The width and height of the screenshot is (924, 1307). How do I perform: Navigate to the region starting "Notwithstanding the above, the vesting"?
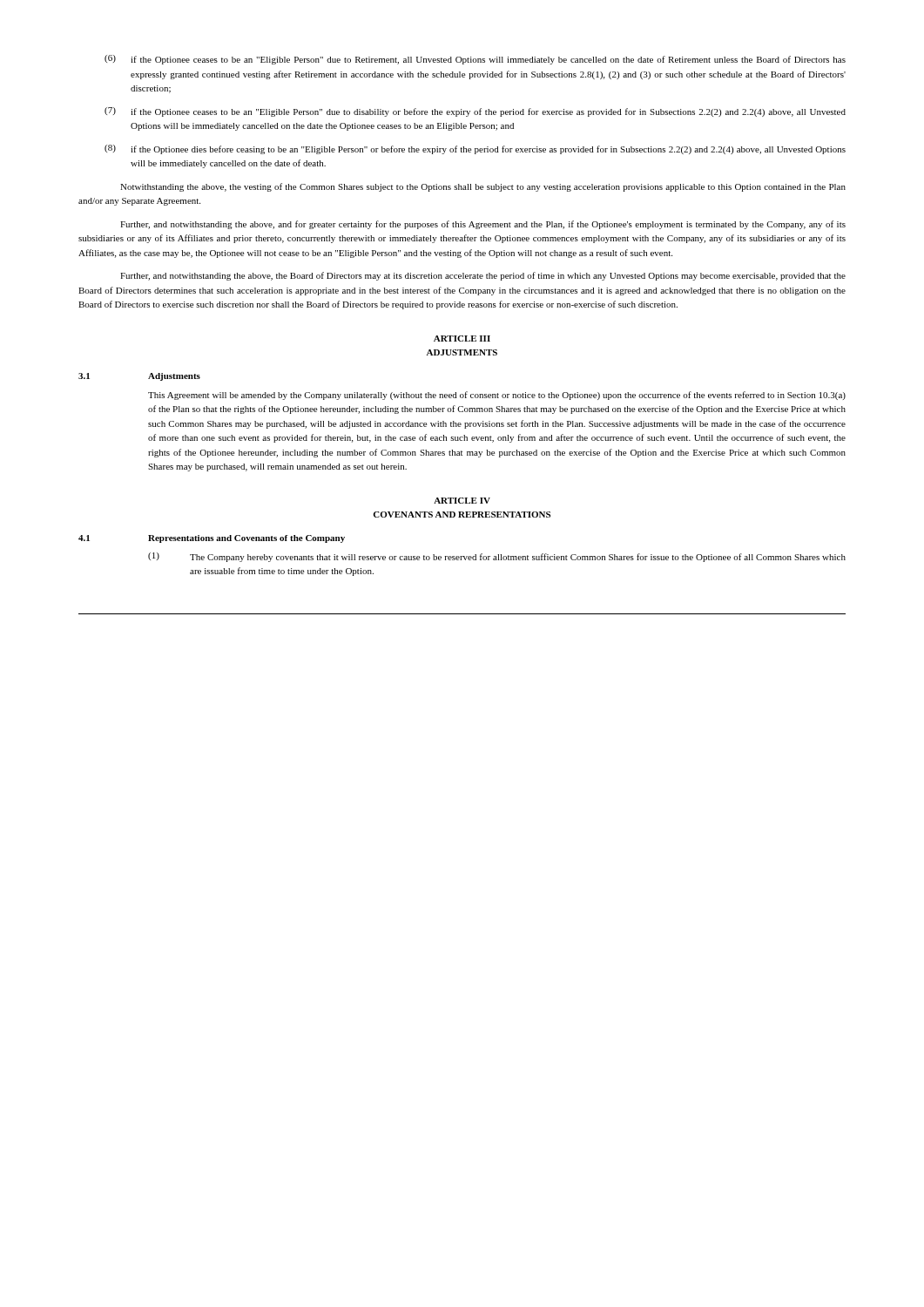pyautogui.click(x=462, y=193)
